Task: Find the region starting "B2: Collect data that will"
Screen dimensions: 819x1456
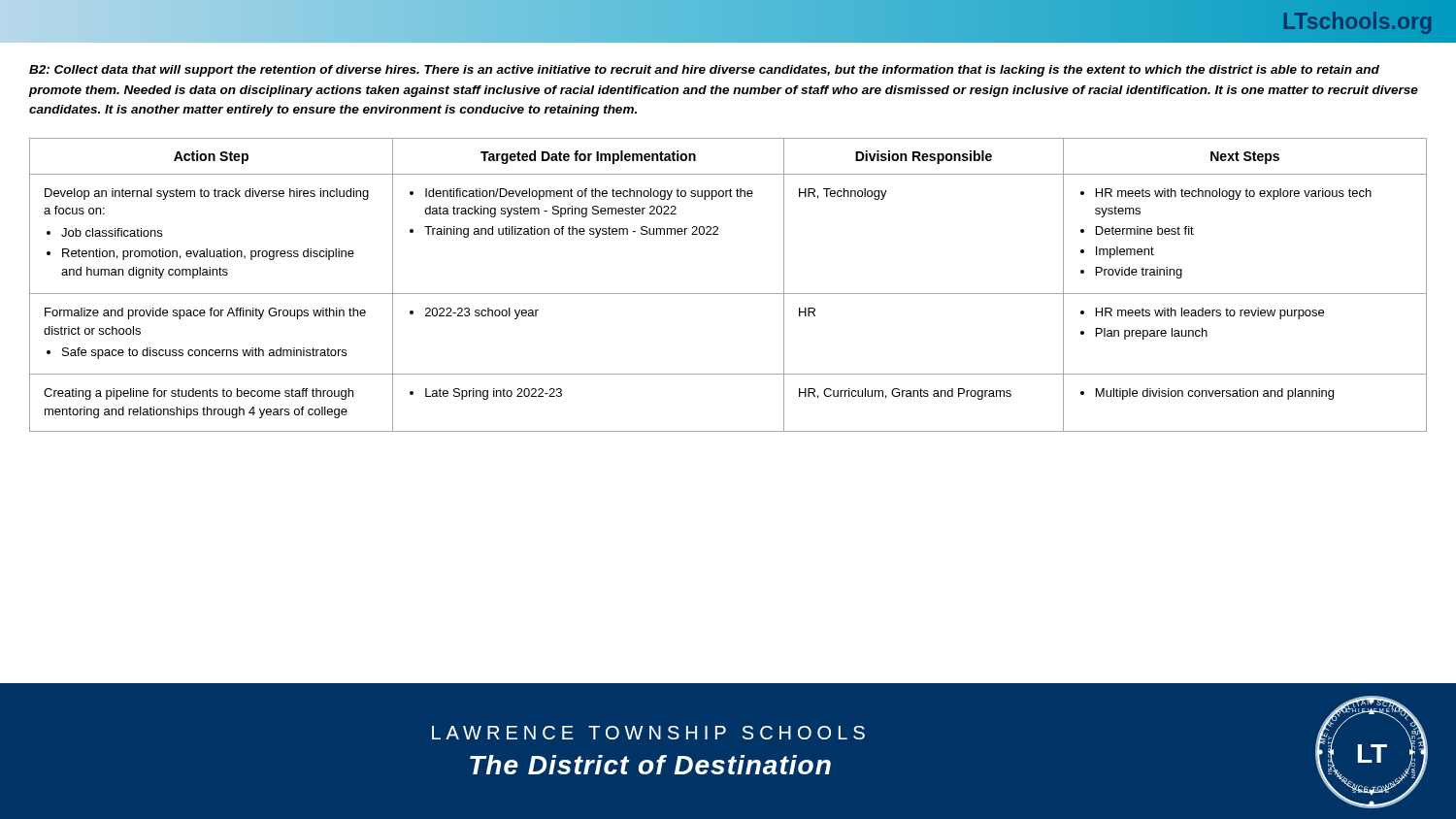Action: click(x=724, y=89)
